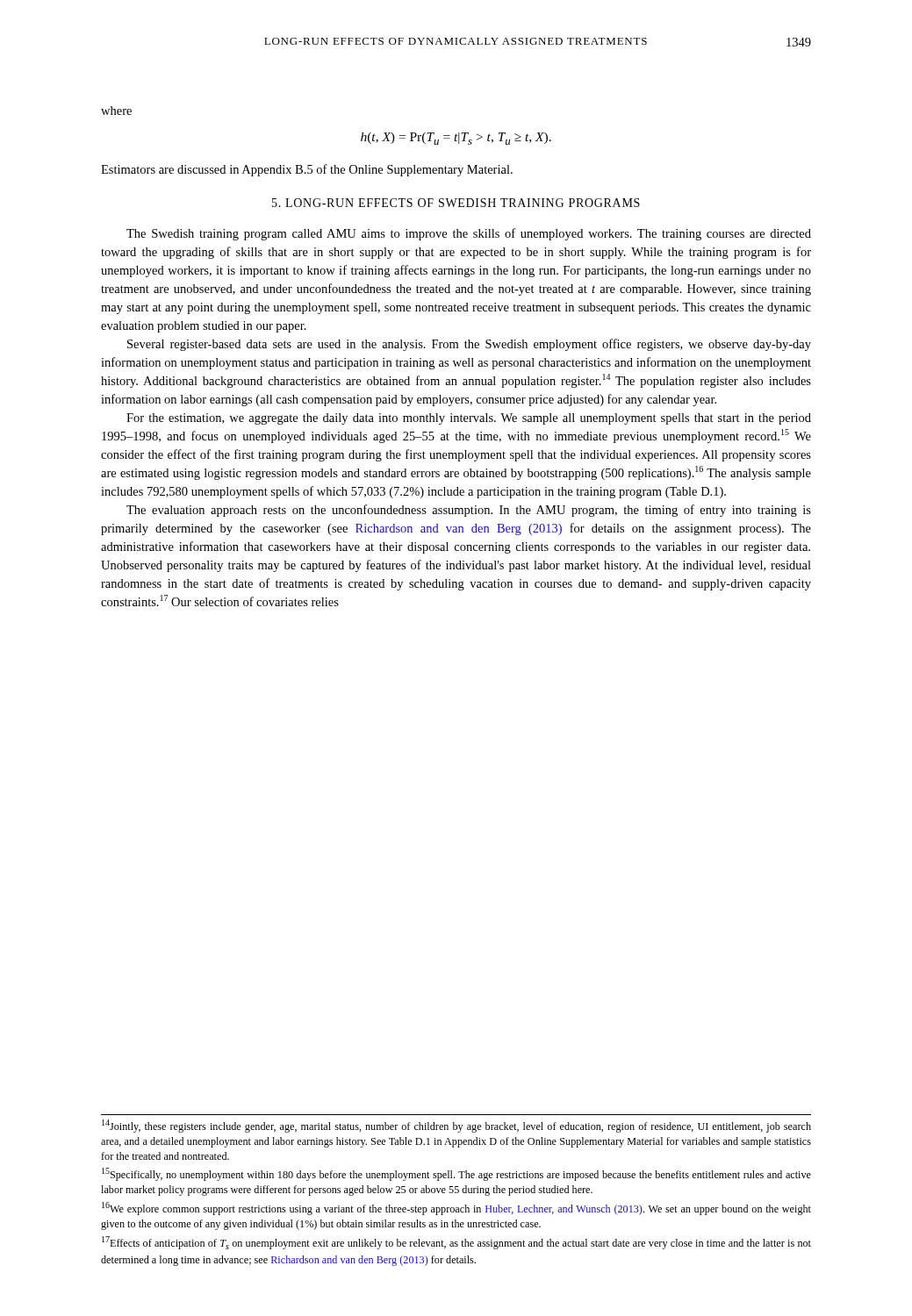Find the text block that says "Several register-based data sets are used in the"
Screen dimensions: 1316x912
click(456, 372)
